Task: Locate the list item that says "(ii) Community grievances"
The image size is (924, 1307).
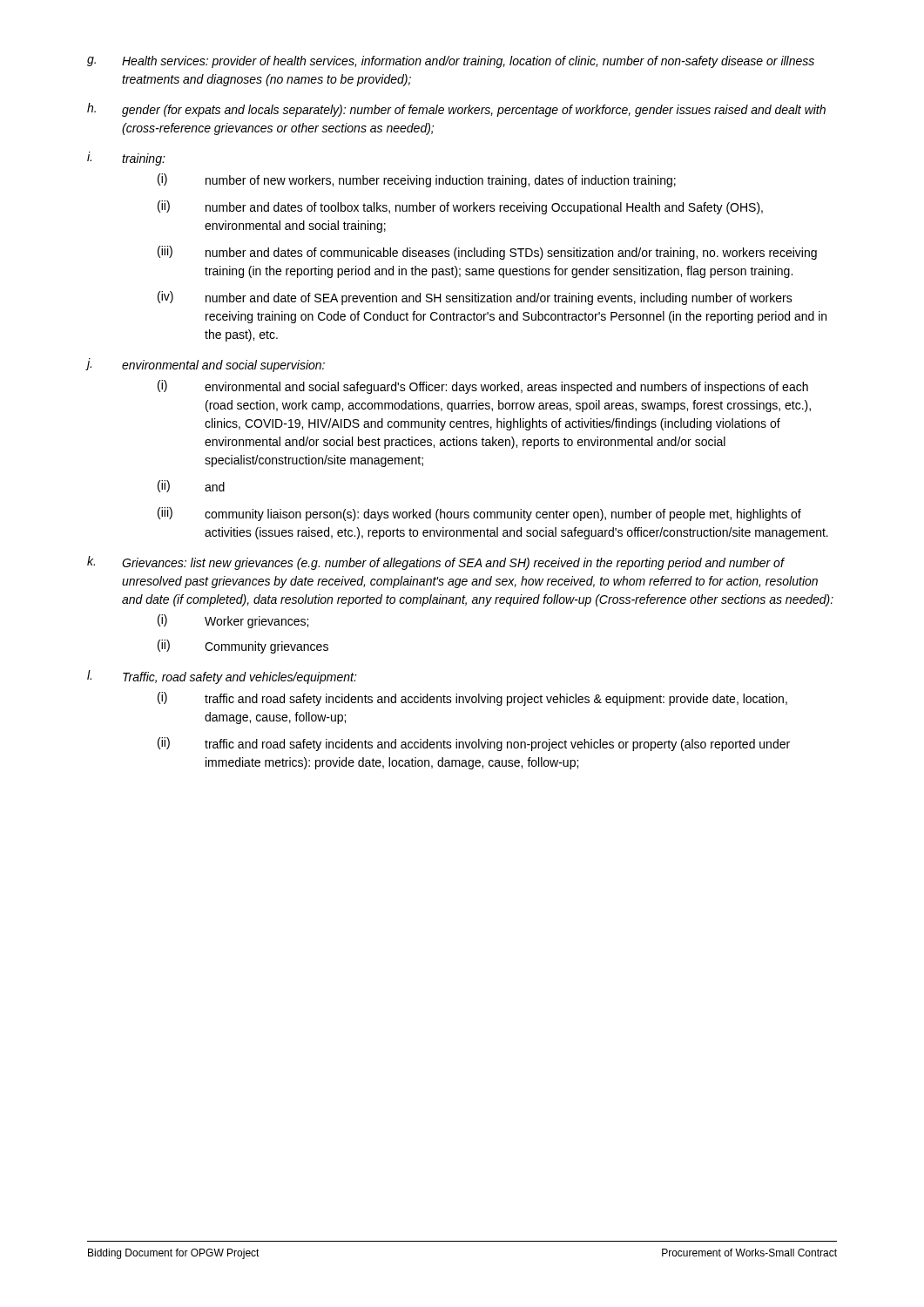Action: click(x=243, y=647)
